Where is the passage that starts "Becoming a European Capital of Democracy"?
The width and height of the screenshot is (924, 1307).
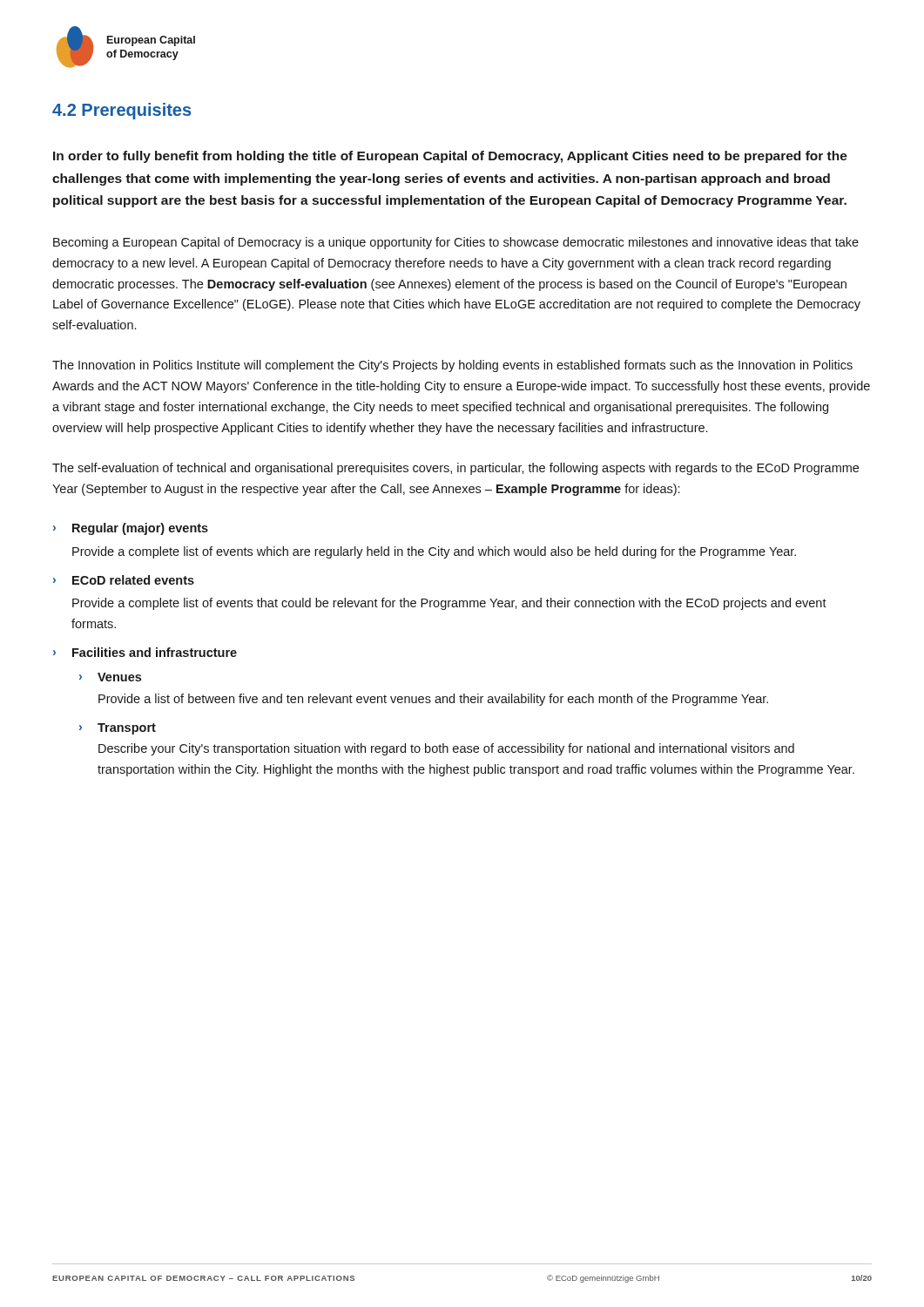point(456,284)
